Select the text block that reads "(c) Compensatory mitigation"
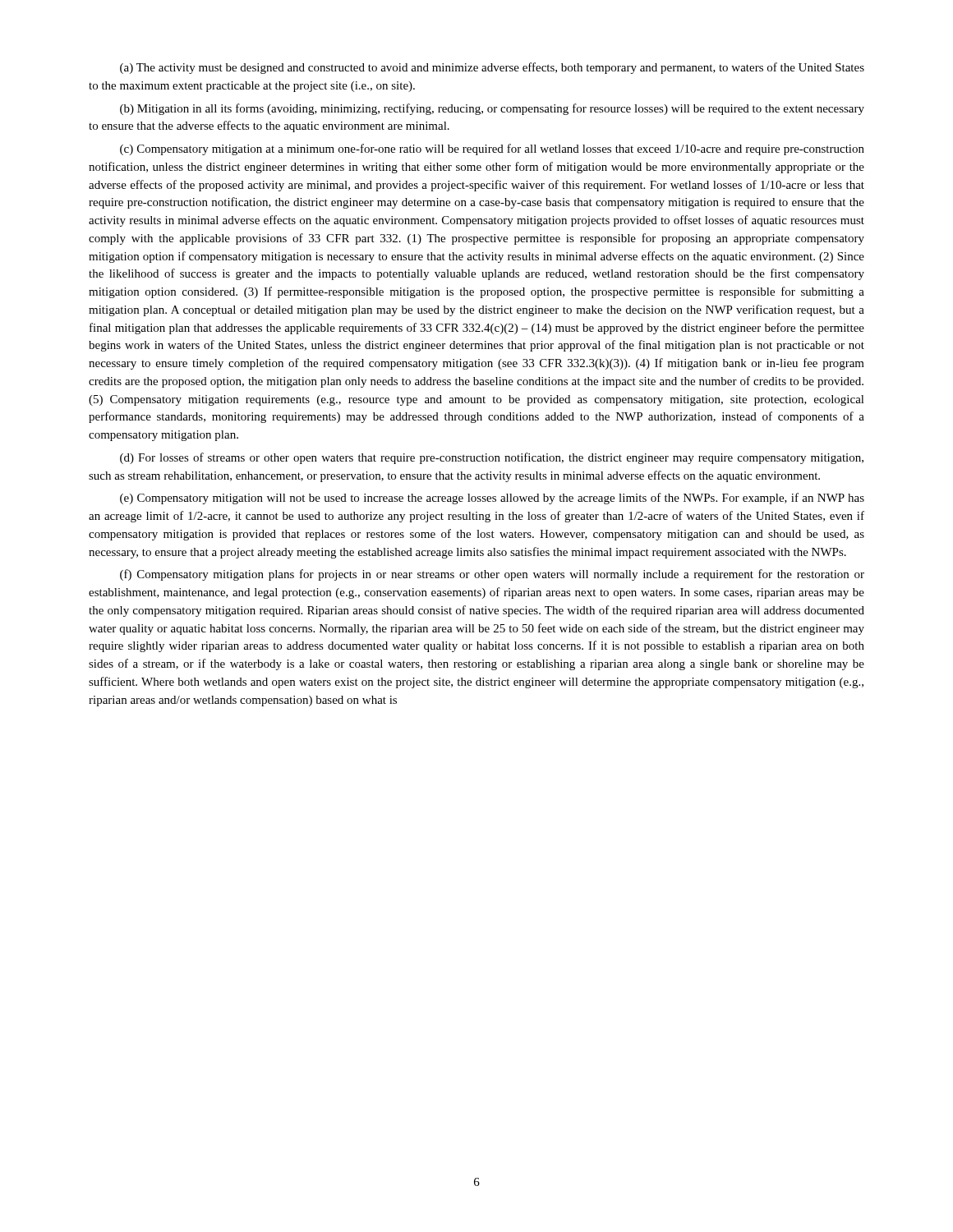 point(476,292)
